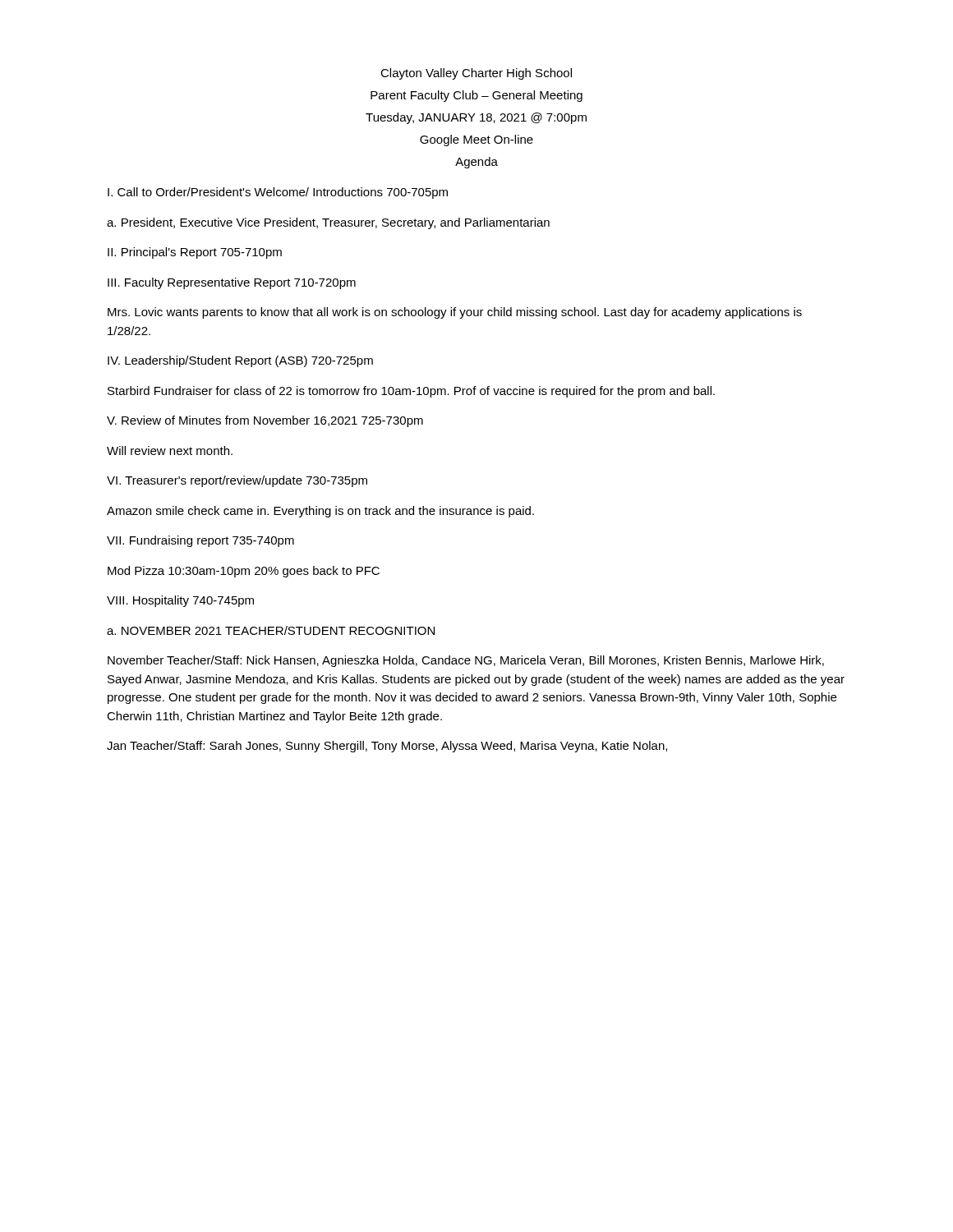Screen dimensions: 1232x953
Task: Point to the passage starting "Jan Teacher/Staff: Sarah Jones, Sunny"
Action: click(388, 745)
